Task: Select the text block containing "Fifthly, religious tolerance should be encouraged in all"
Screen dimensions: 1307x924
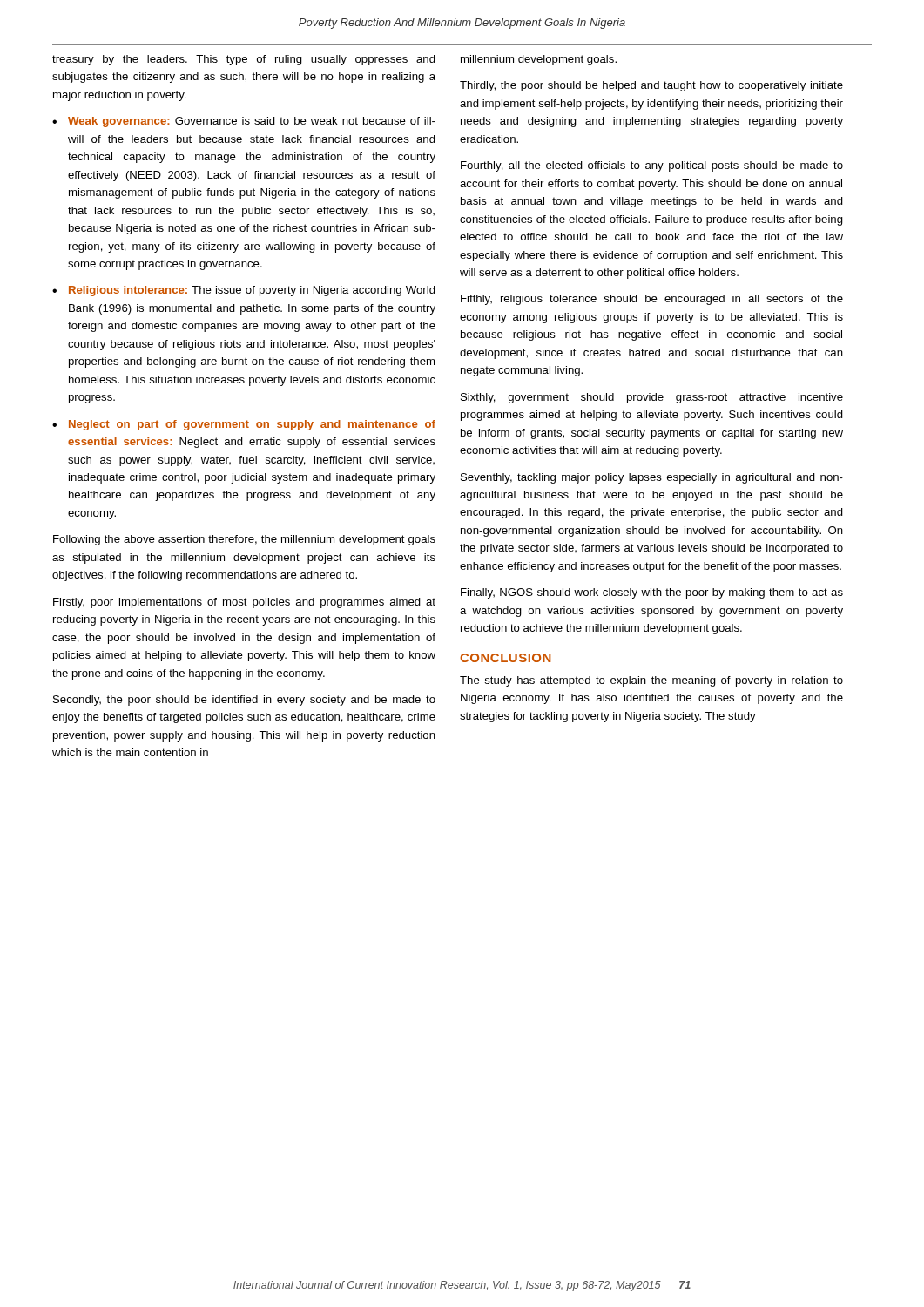Action: pyautogui.click(x=651, y=334)
